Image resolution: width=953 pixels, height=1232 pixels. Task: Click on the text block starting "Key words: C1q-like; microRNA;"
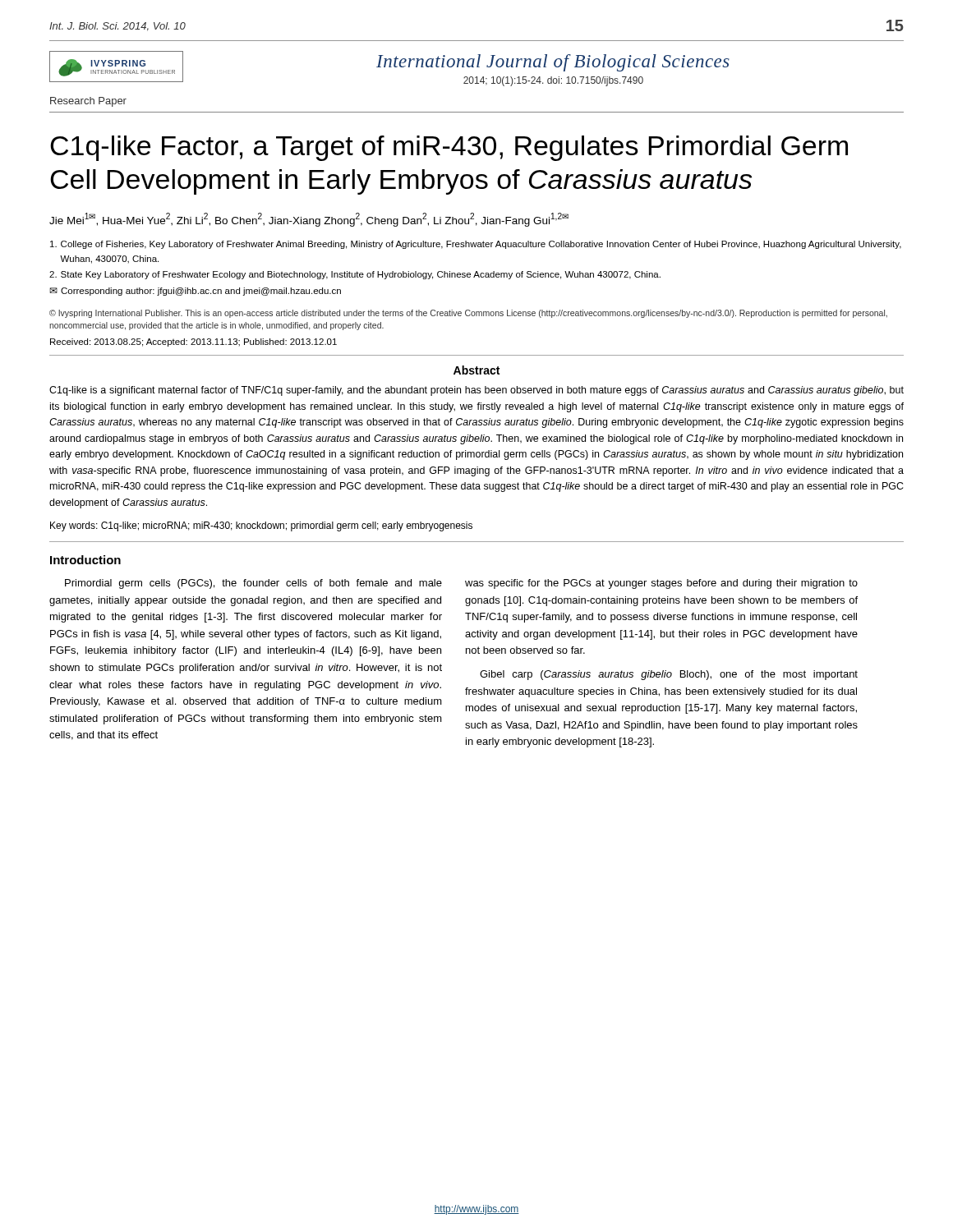261,526
